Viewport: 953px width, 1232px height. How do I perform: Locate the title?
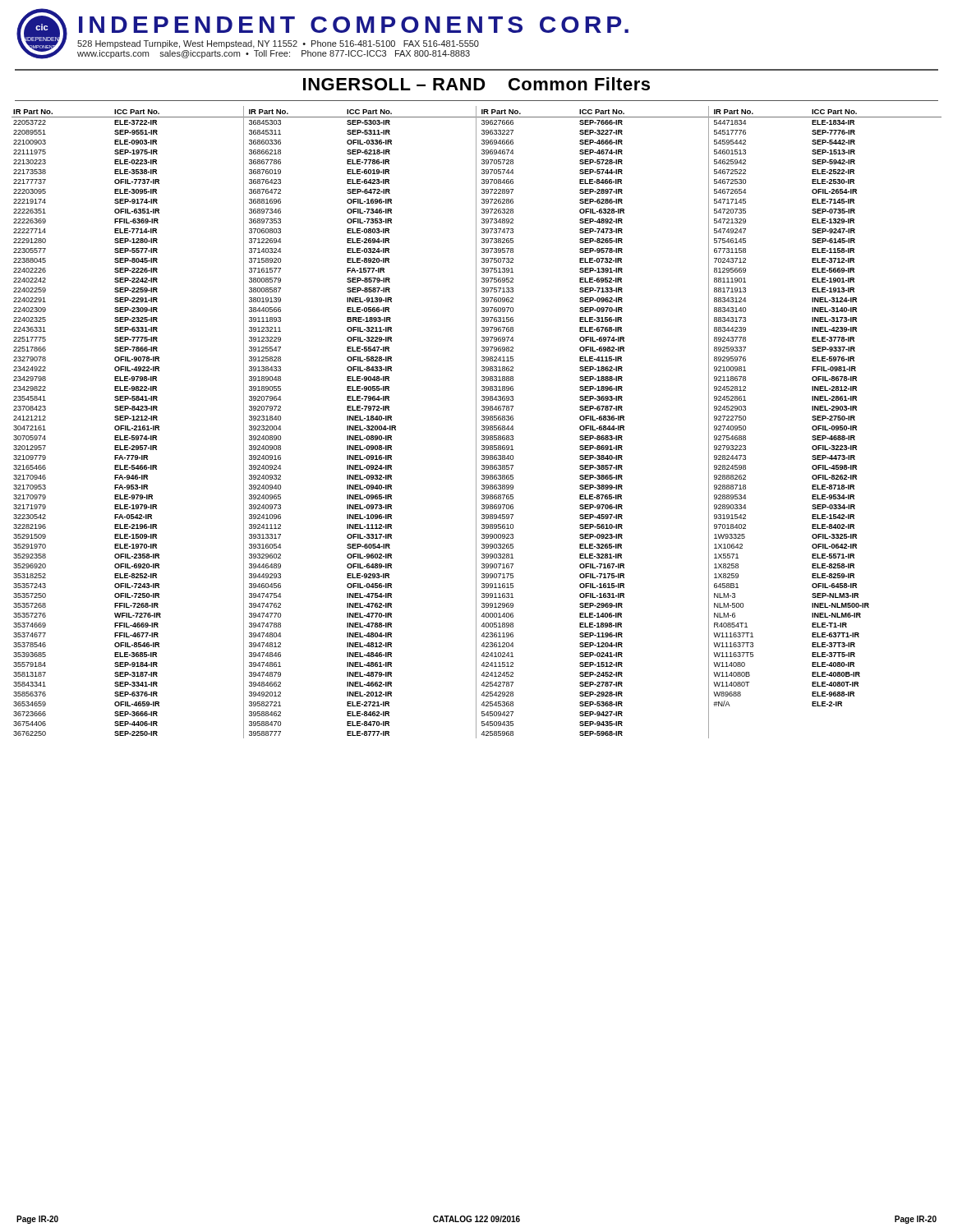click(x=476, y=84)
